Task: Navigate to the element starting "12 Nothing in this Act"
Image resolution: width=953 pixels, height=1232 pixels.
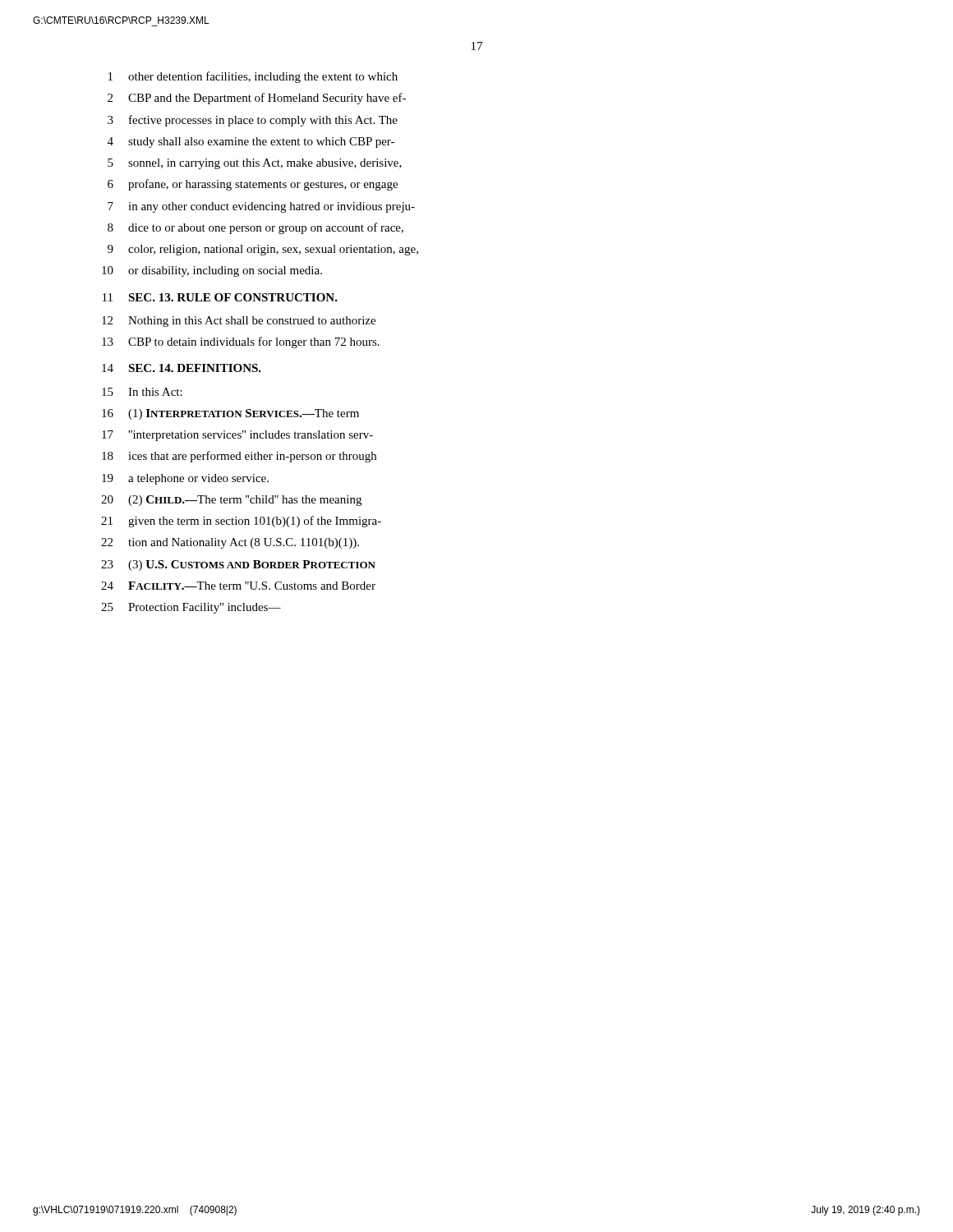Action: (239, 322)
